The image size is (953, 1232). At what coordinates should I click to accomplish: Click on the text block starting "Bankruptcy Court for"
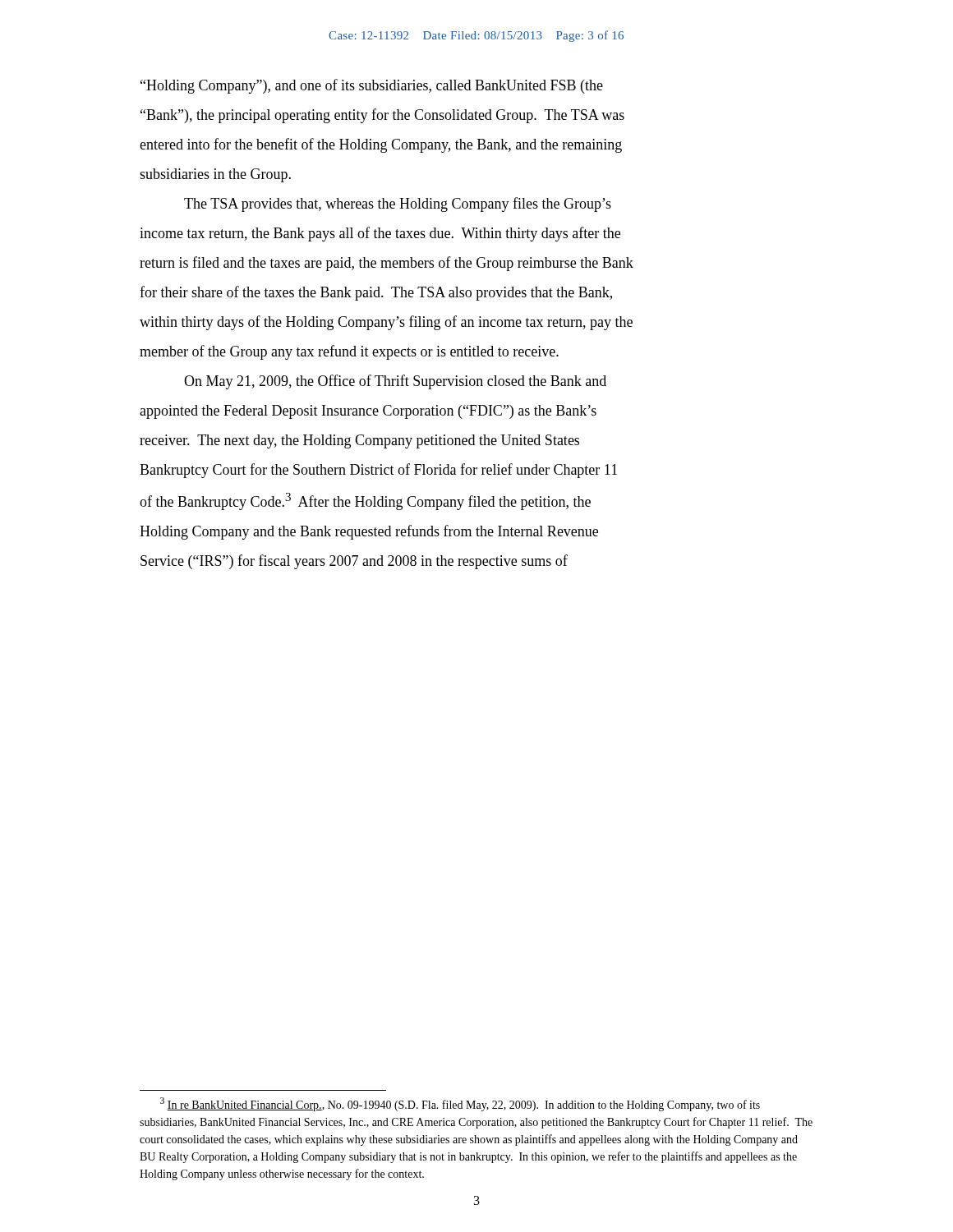pyautogui.click(x=379, y=470)
